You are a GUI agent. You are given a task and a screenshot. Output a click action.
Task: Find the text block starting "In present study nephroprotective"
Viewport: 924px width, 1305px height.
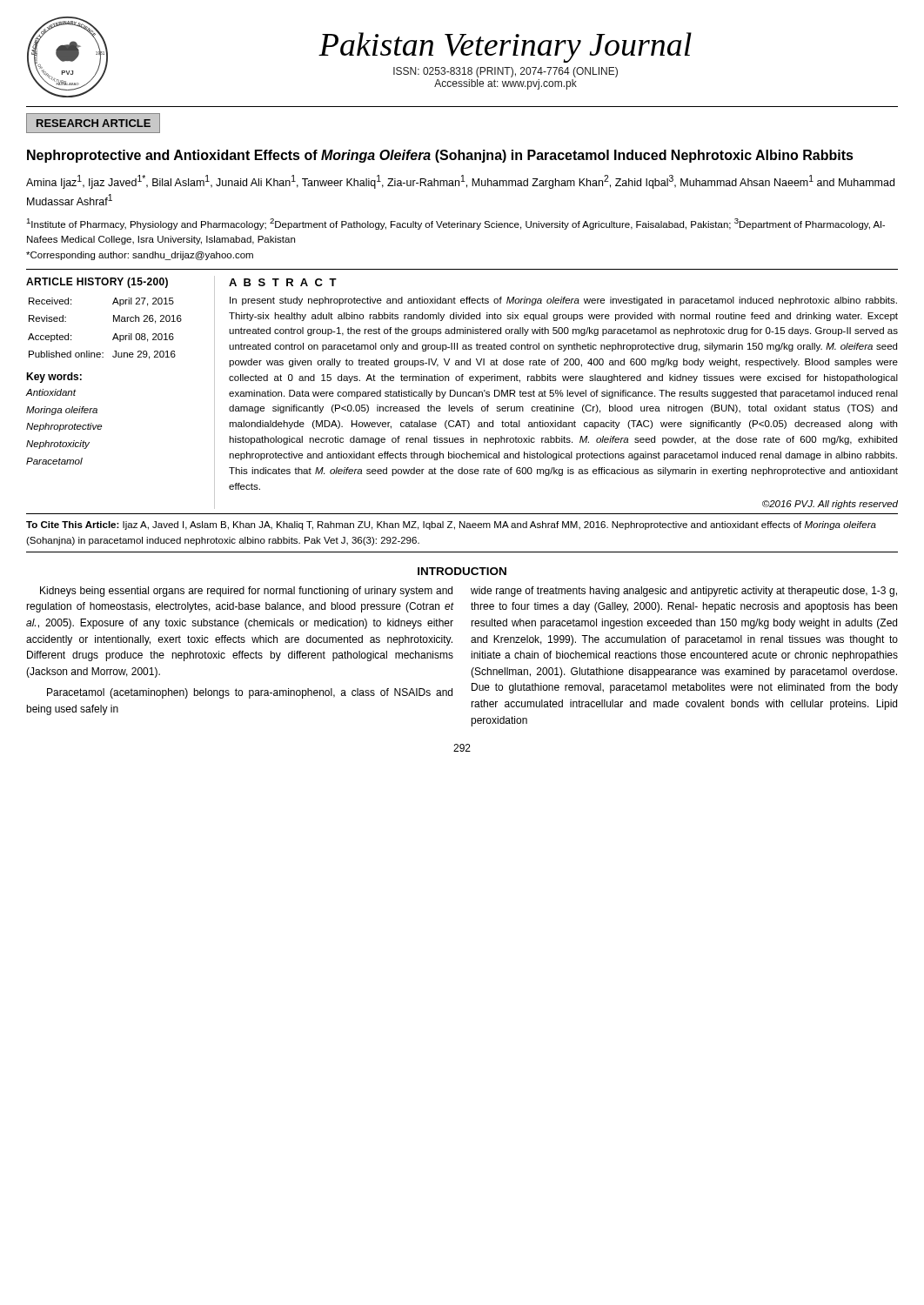click(563, 393)
